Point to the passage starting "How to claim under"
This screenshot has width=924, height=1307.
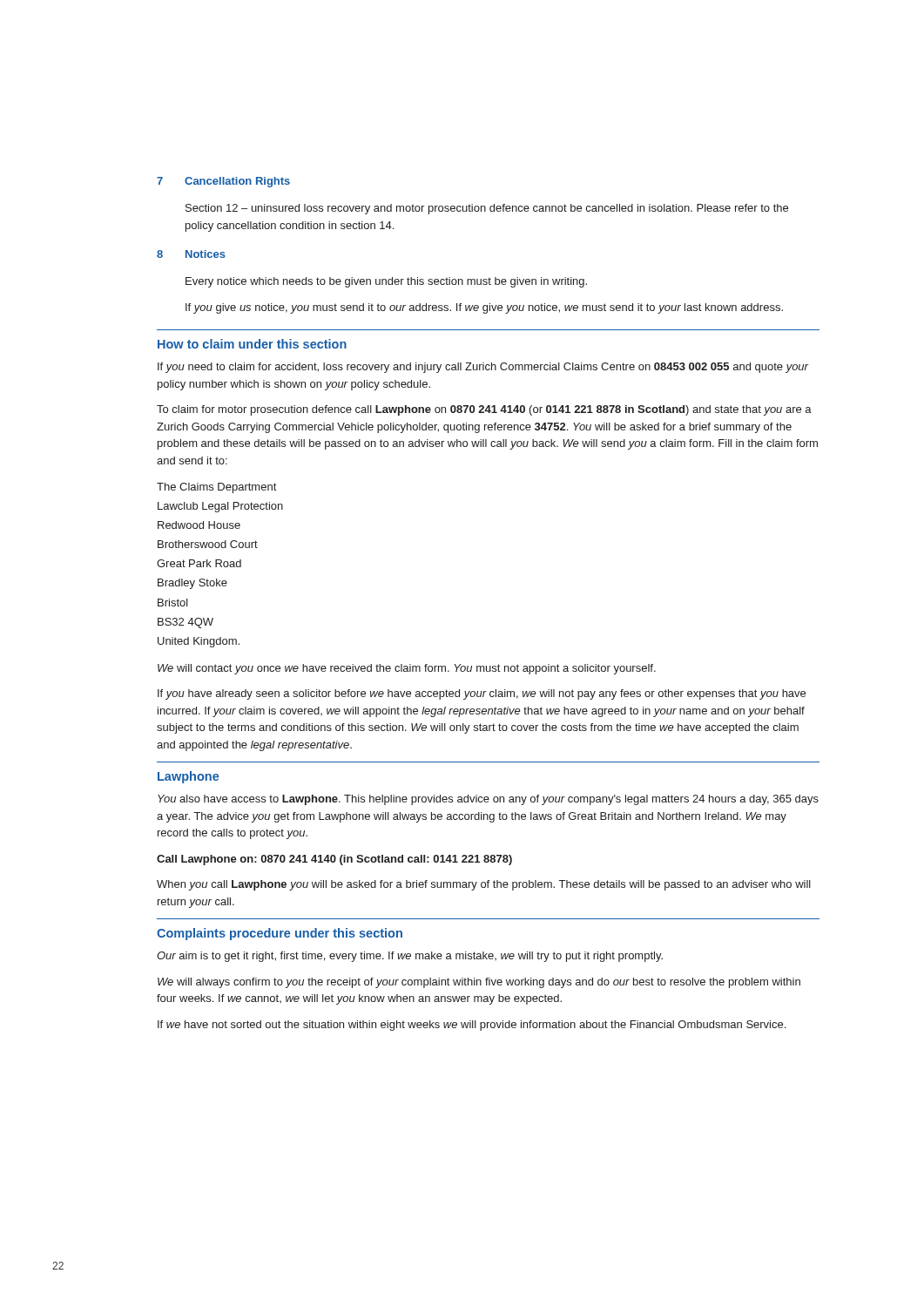(x=252, y=344)
